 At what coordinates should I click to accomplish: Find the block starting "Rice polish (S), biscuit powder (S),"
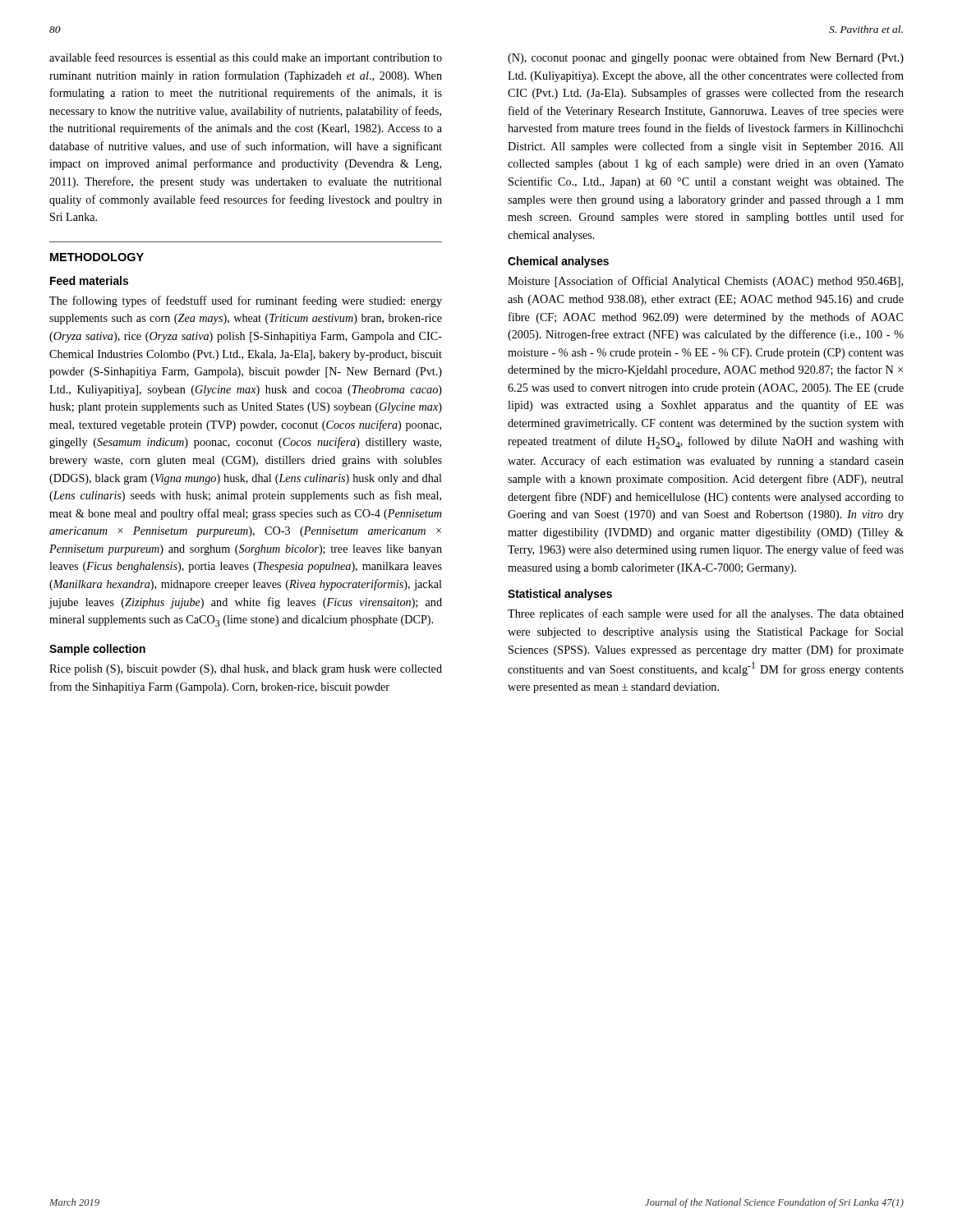pos(246,678)
